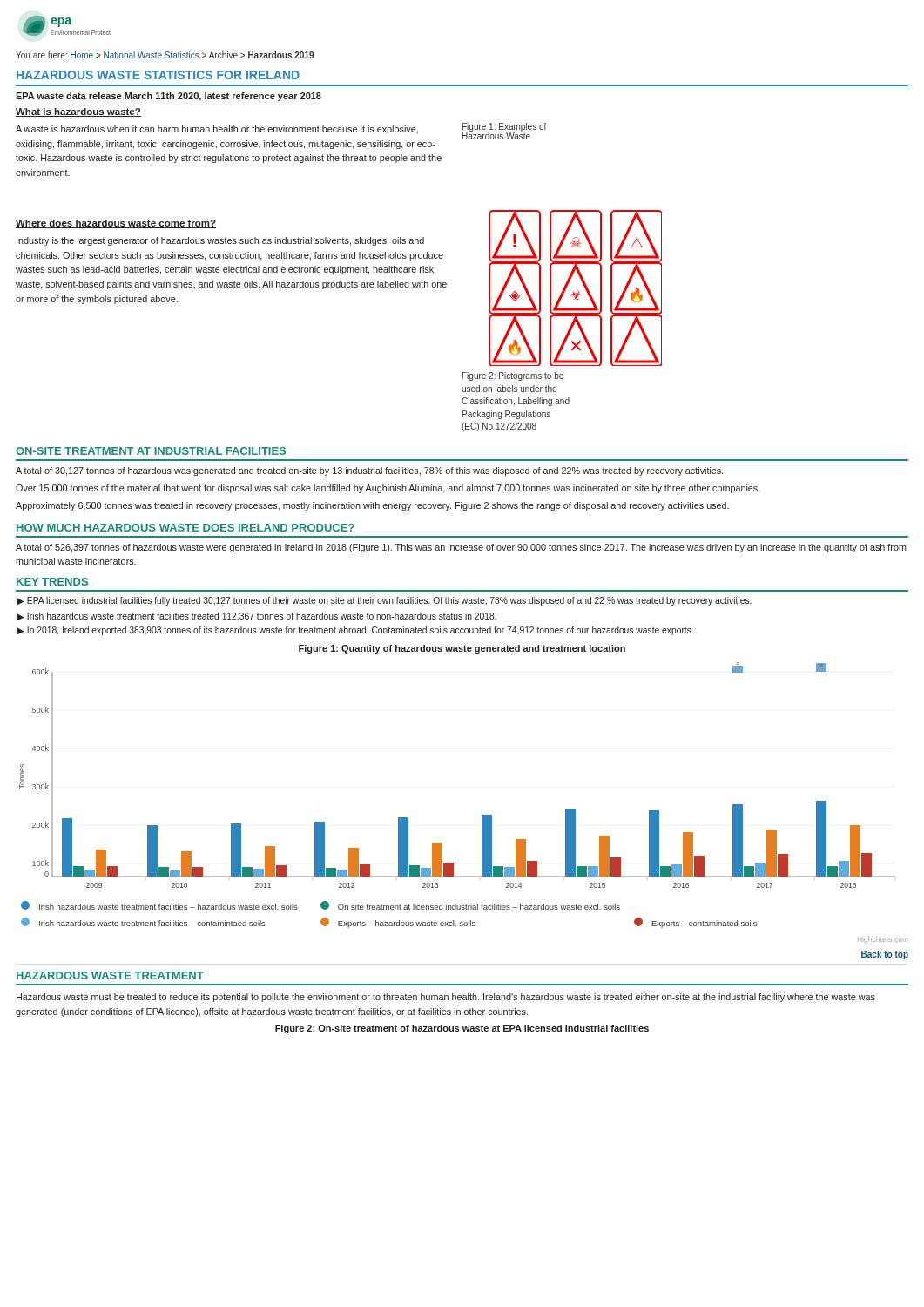
Task: Select the region starting "EPA waste data release March 11th 2020,"
Action: click(169, 96)
